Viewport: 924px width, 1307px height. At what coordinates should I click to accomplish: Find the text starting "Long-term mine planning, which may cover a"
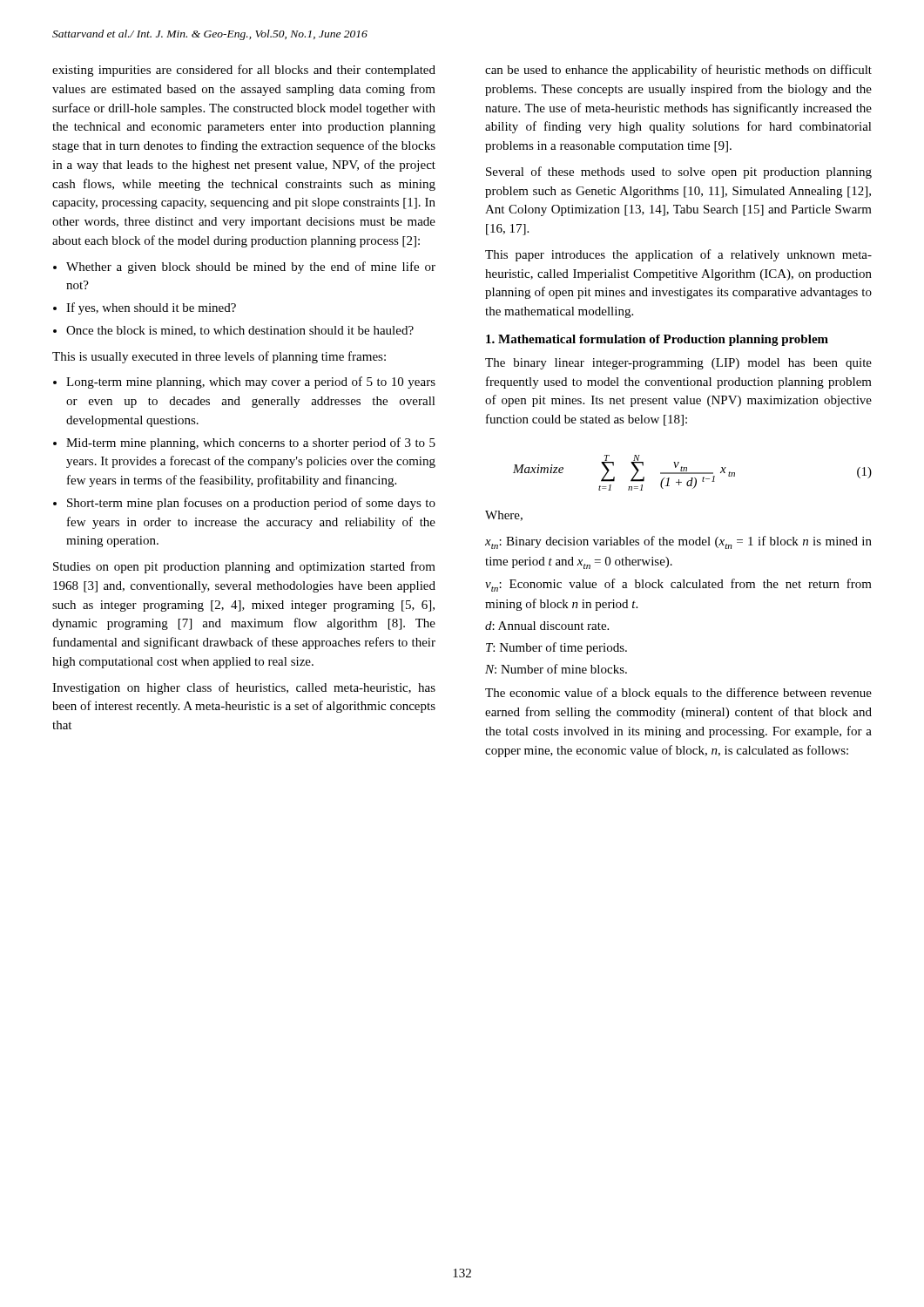(251, 401)
